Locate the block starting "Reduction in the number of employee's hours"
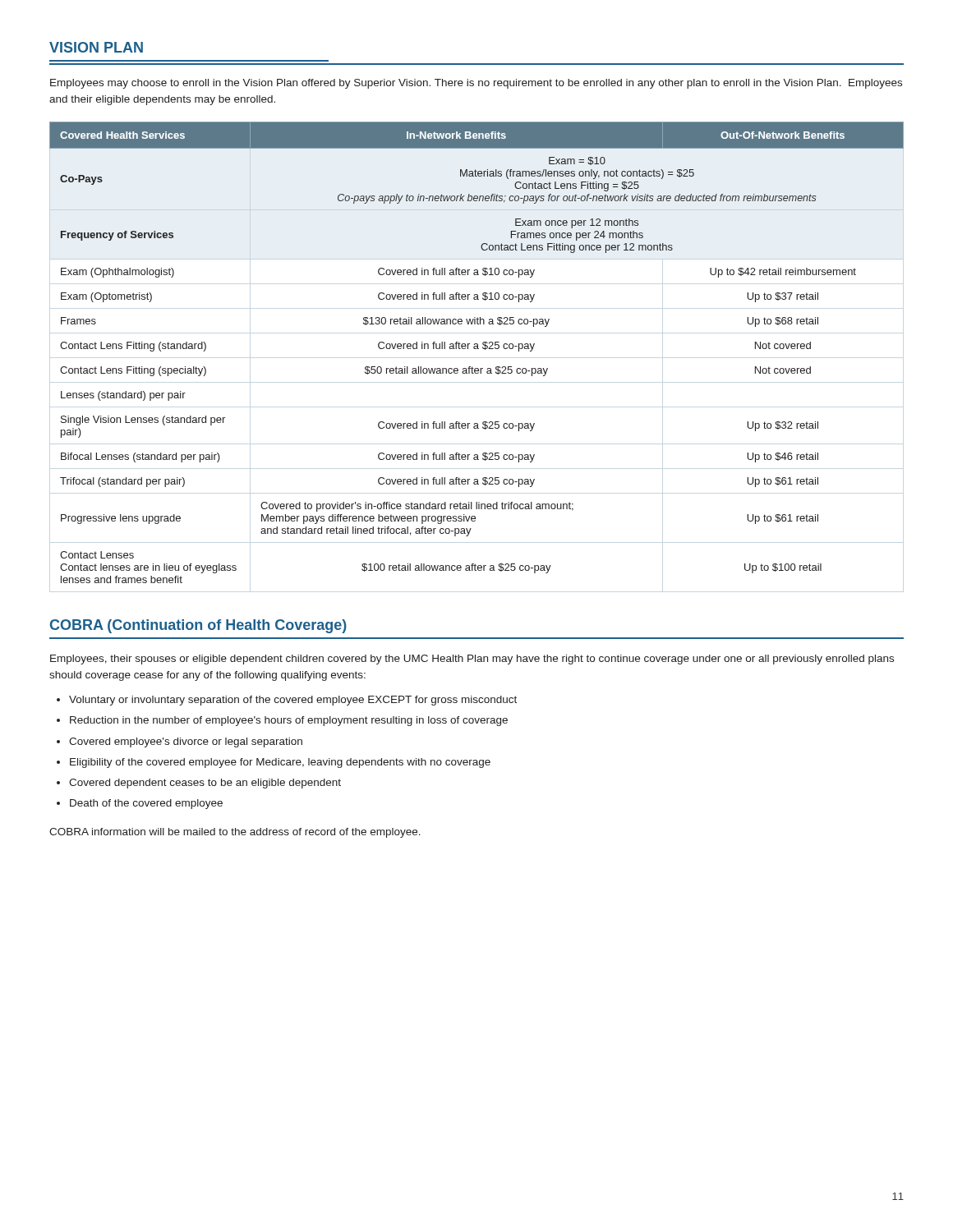 coord(289,720)
